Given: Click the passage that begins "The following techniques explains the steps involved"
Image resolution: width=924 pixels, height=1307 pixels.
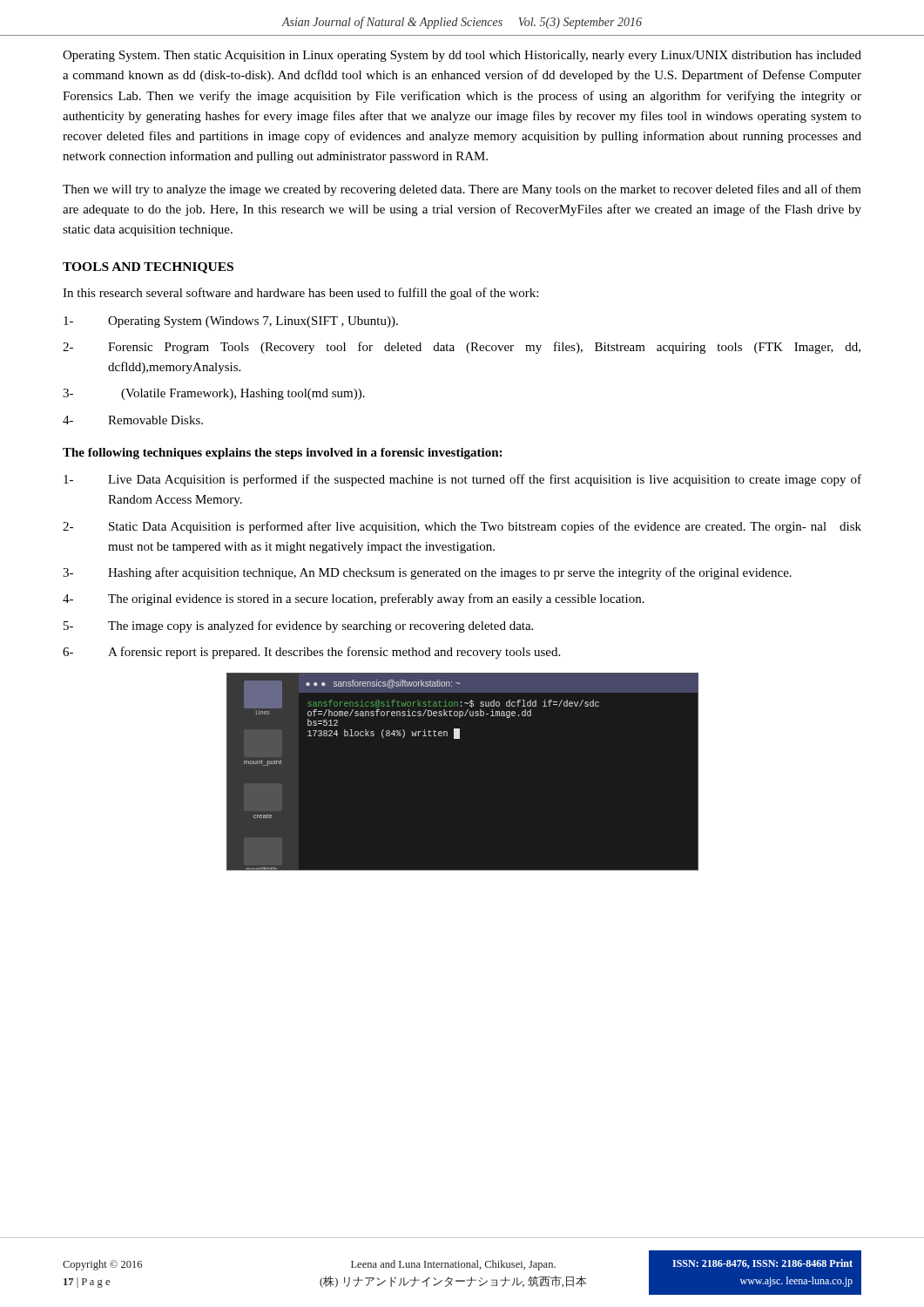Looking at the screenshot, I should [283, 452].
